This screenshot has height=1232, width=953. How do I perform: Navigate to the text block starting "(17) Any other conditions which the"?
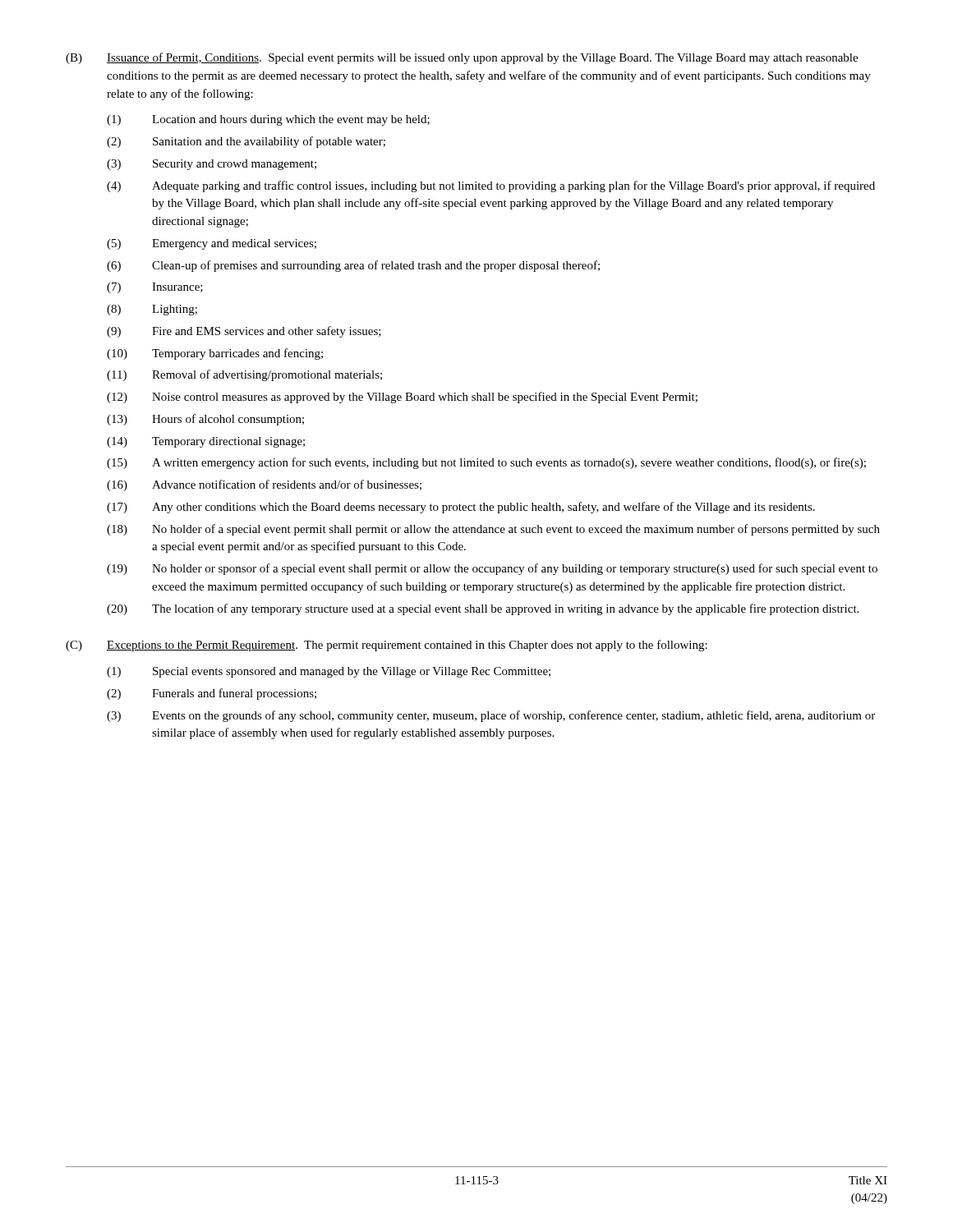click(497, 507)
